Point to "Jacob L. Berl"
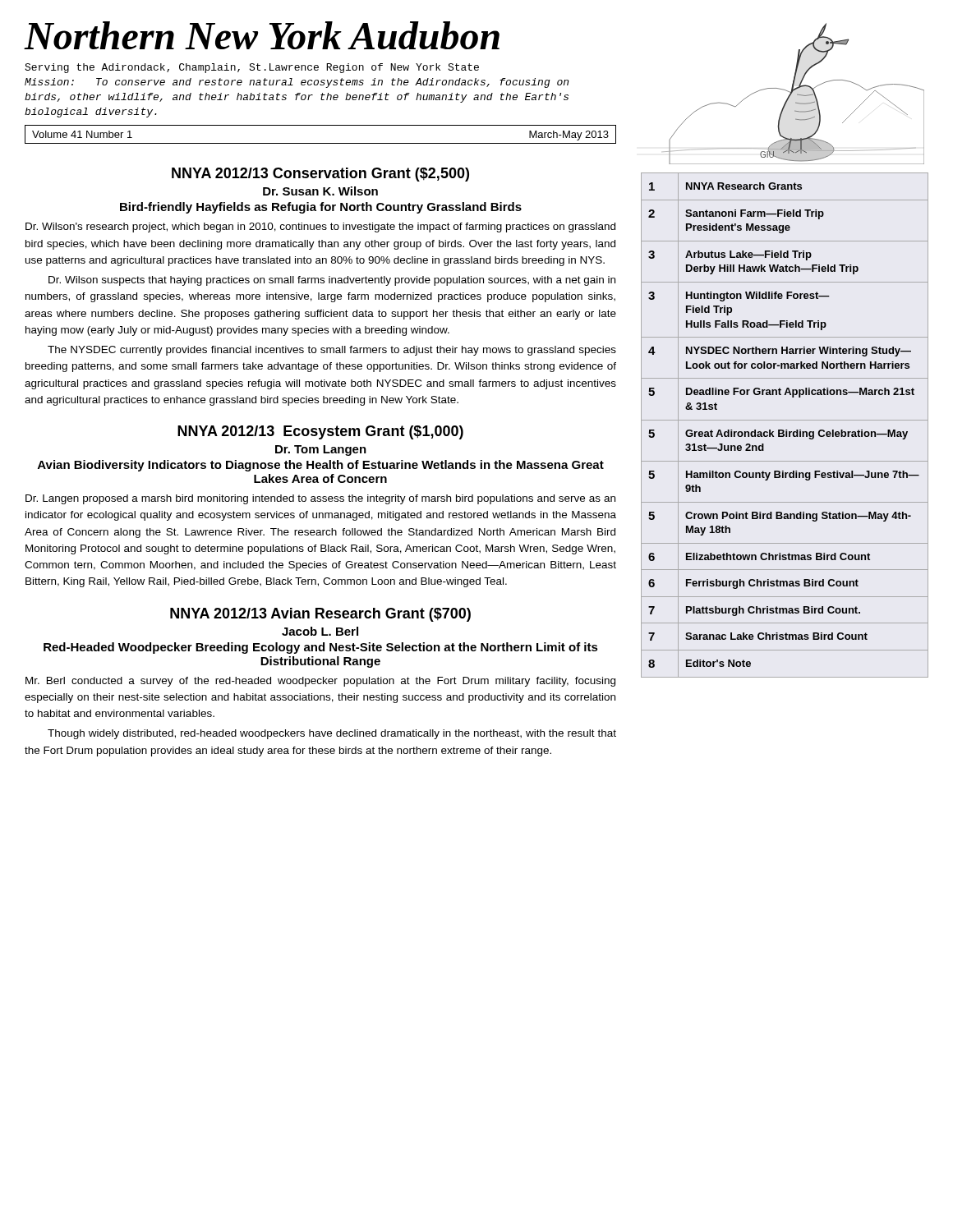This screenshot has width=953, height=1232. coord(320,631)
